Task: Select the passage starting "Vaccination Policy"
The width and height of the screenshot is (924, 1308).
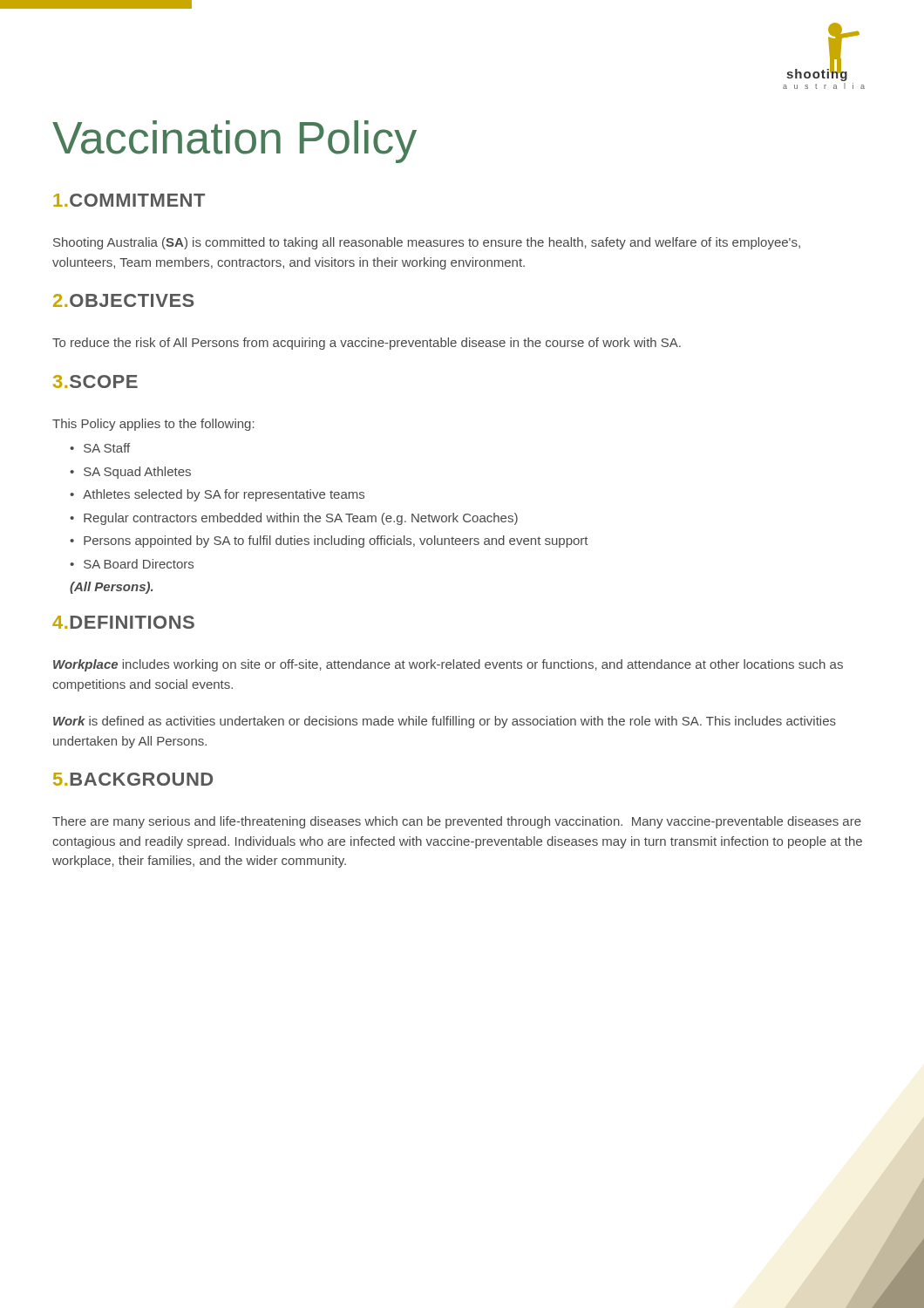Action: pos(234,142)
